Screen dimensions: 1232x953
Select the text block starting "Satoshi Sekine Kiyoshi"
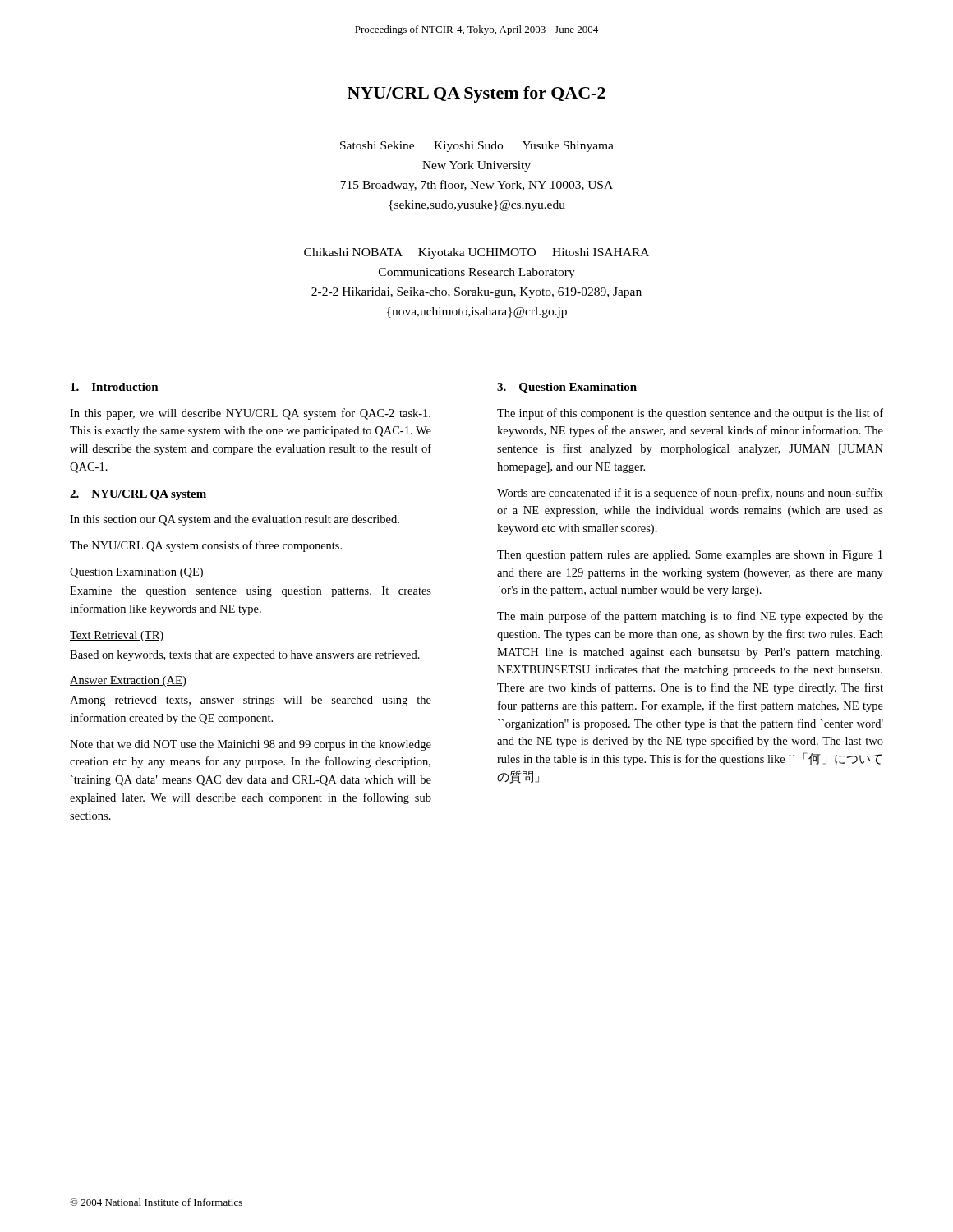pyautogui.click(x=476, y=175)
